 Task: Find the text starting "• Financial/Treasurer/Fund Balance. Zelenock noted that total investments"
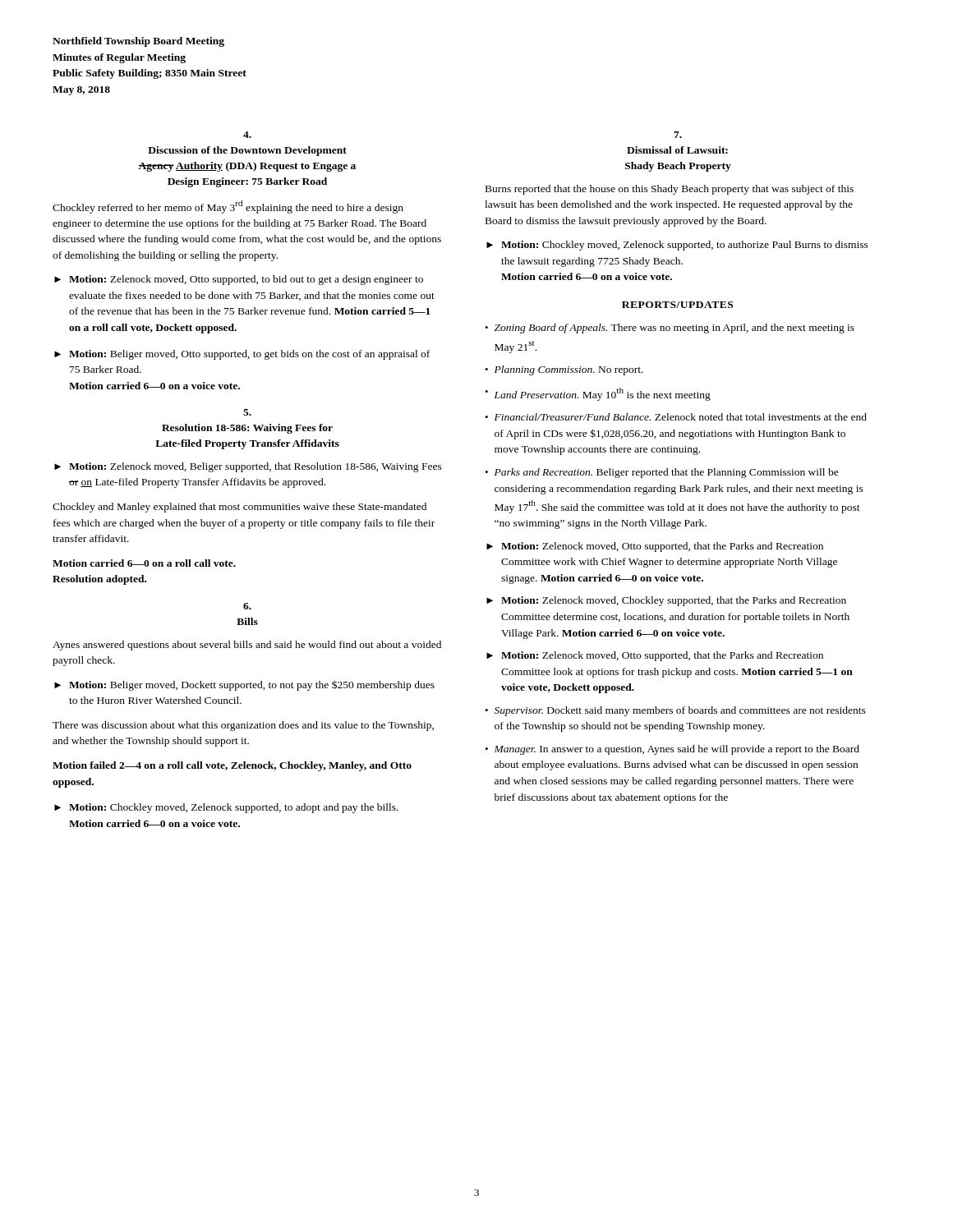click(678, 433)
